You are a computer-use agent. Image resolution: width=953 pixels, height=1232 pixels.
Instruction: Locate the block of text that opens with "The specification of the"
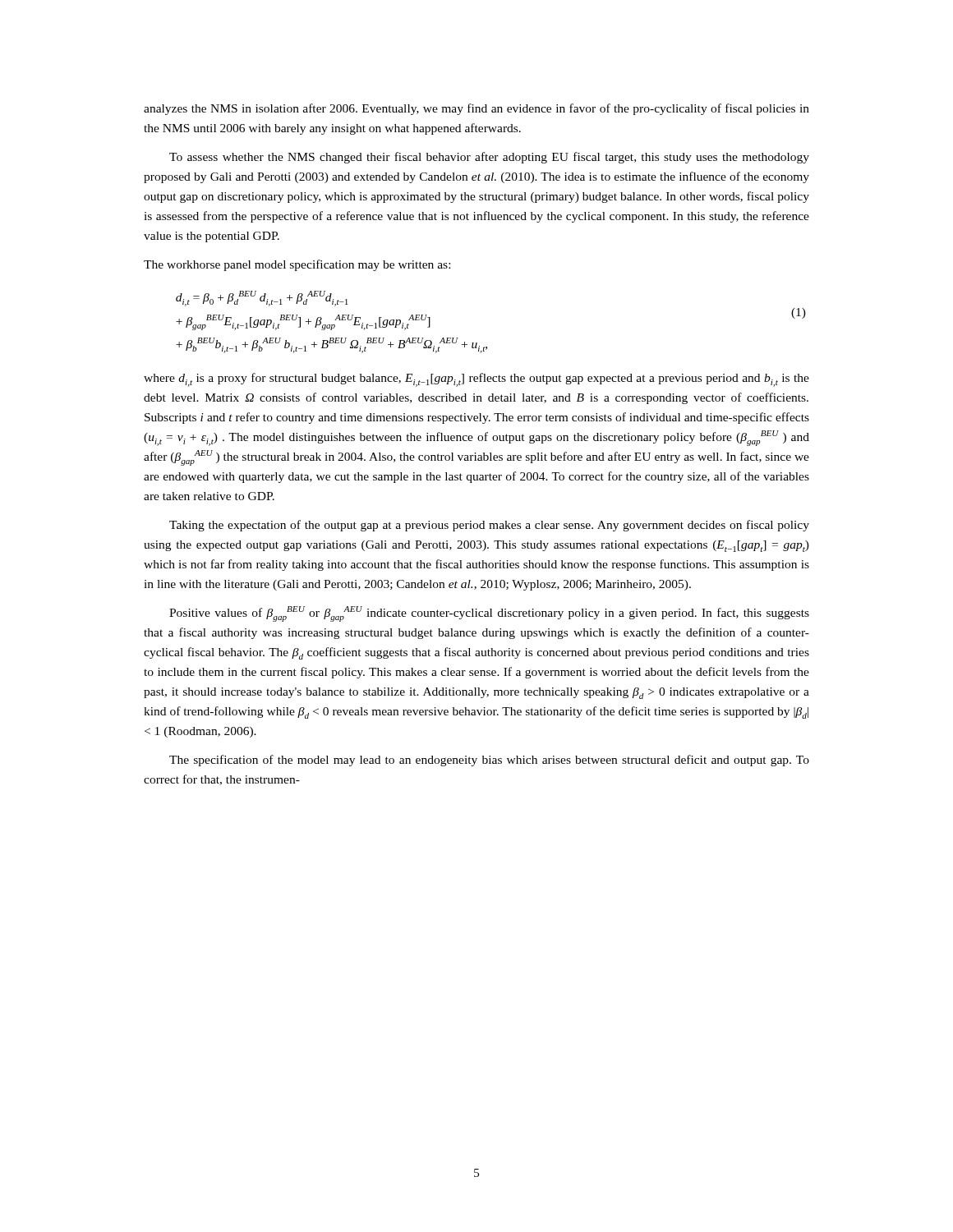coord(476,770)
